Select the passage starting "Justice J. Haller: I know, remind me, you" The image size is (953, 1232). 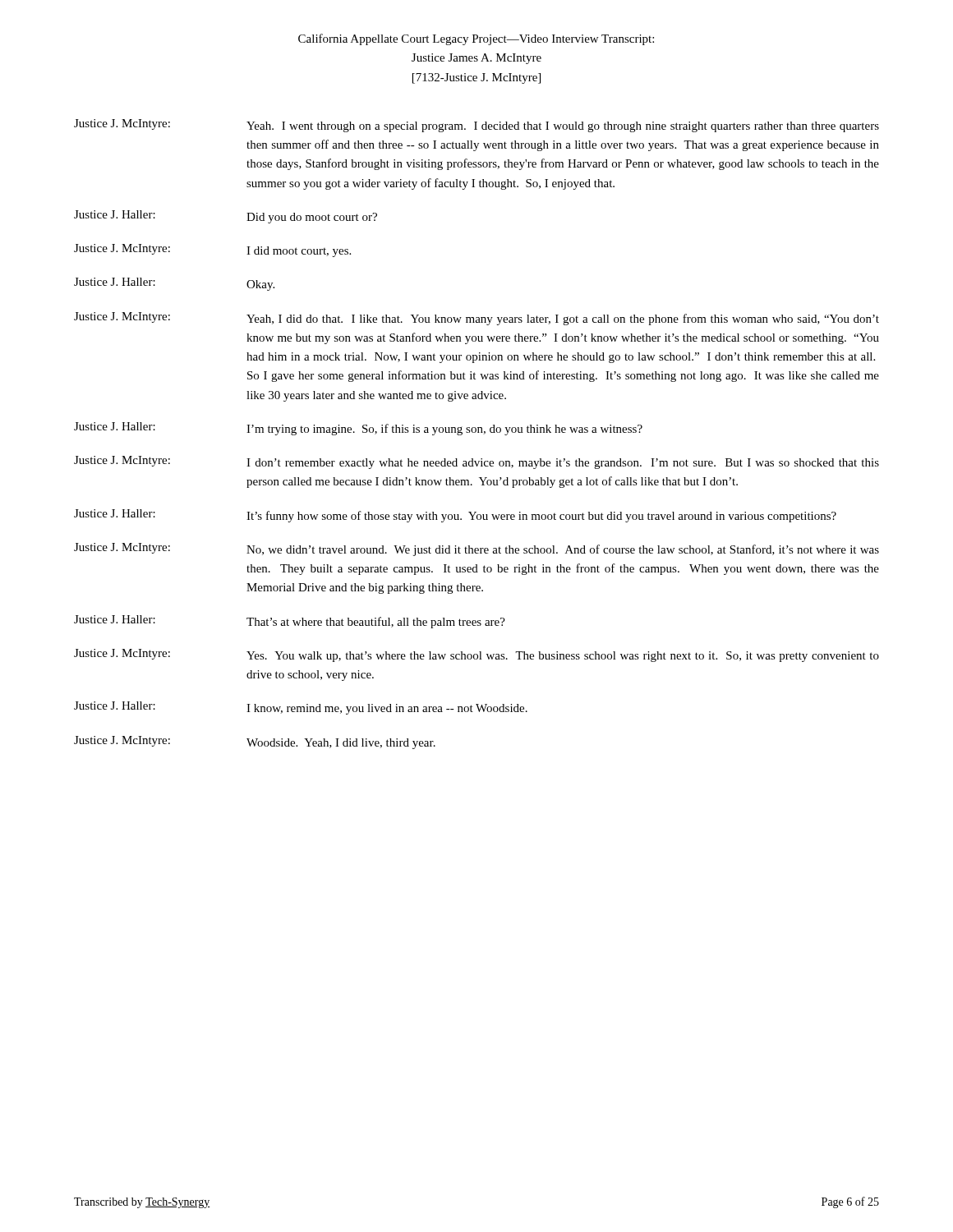(476, 709)
